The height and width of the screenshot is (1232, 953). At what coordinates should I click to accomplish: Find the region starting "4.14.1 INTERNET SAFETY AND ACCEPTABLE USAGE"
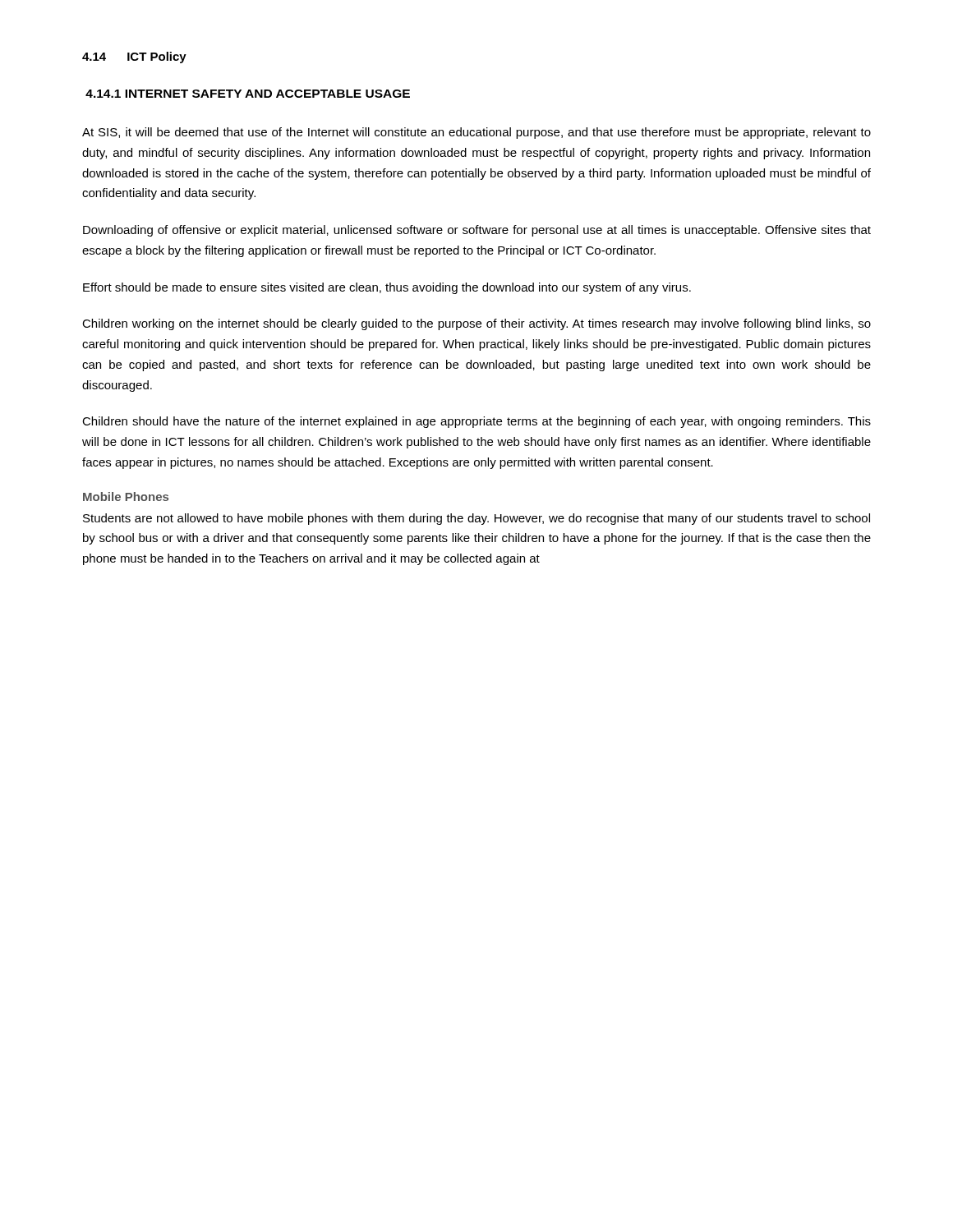pos(246,93)
